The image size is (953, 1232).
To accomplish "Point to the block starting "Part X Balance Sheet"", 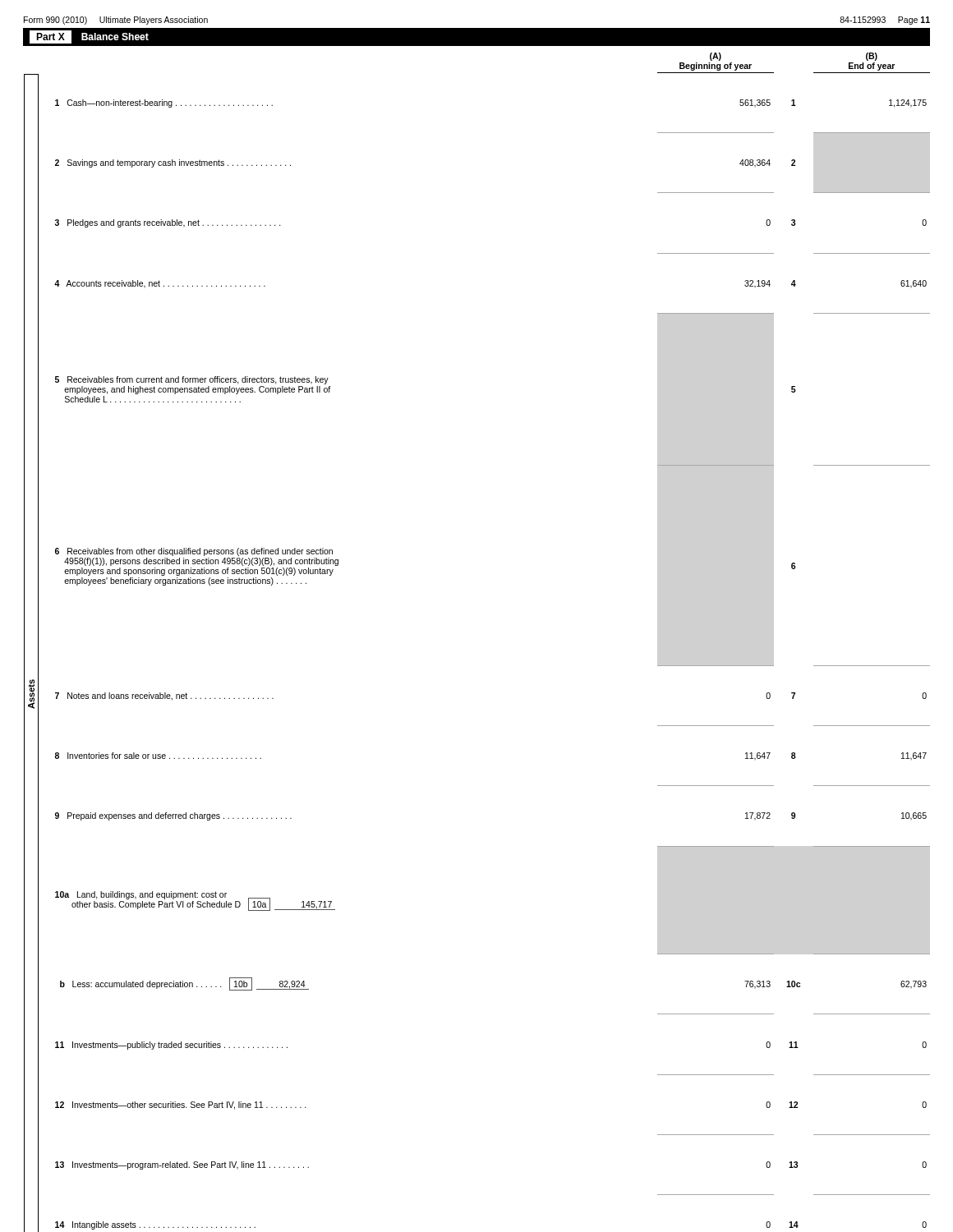I will [x=89, y=37].
